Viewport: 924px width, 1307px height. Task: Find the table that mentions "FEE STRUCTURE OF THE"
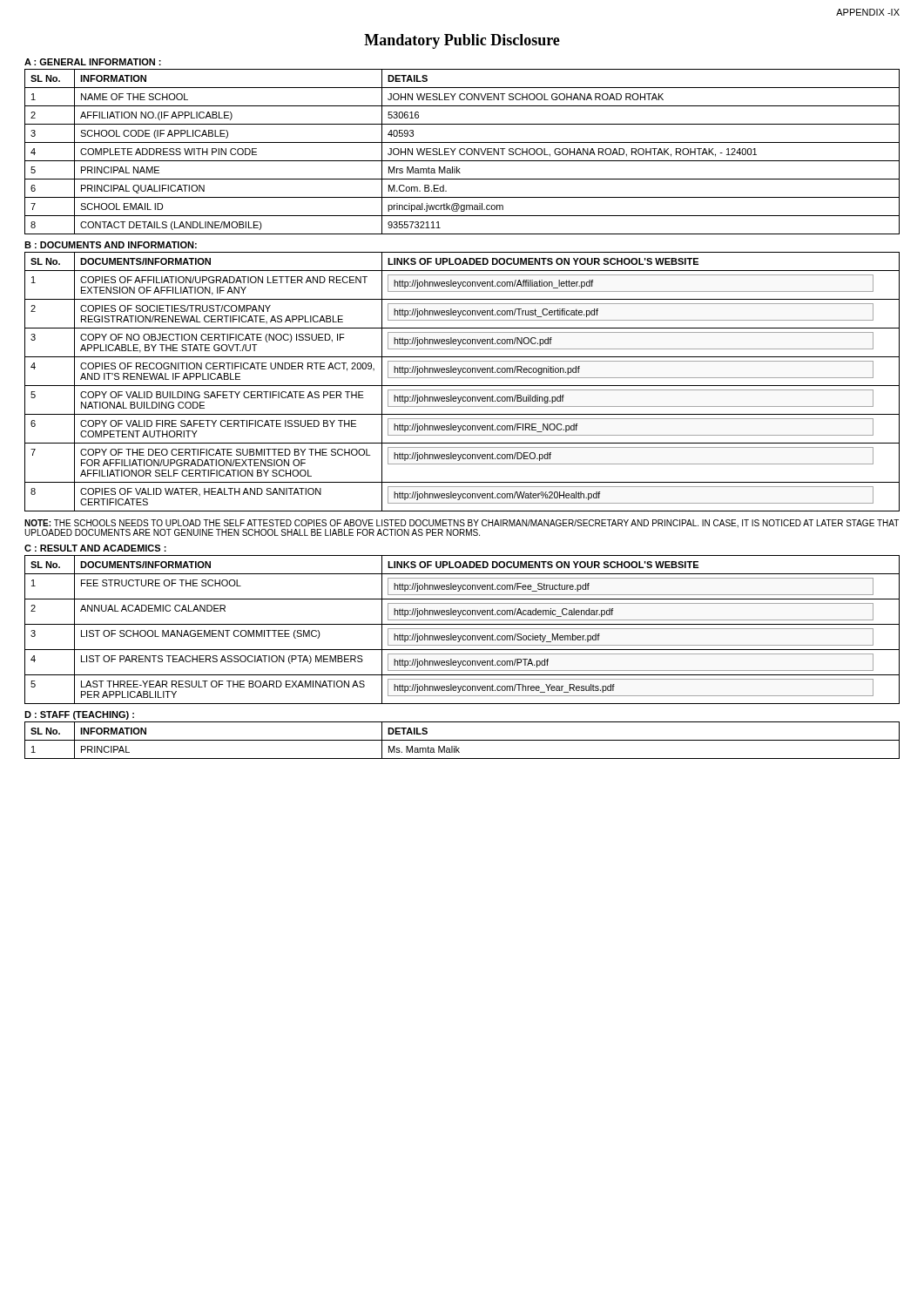462,630
